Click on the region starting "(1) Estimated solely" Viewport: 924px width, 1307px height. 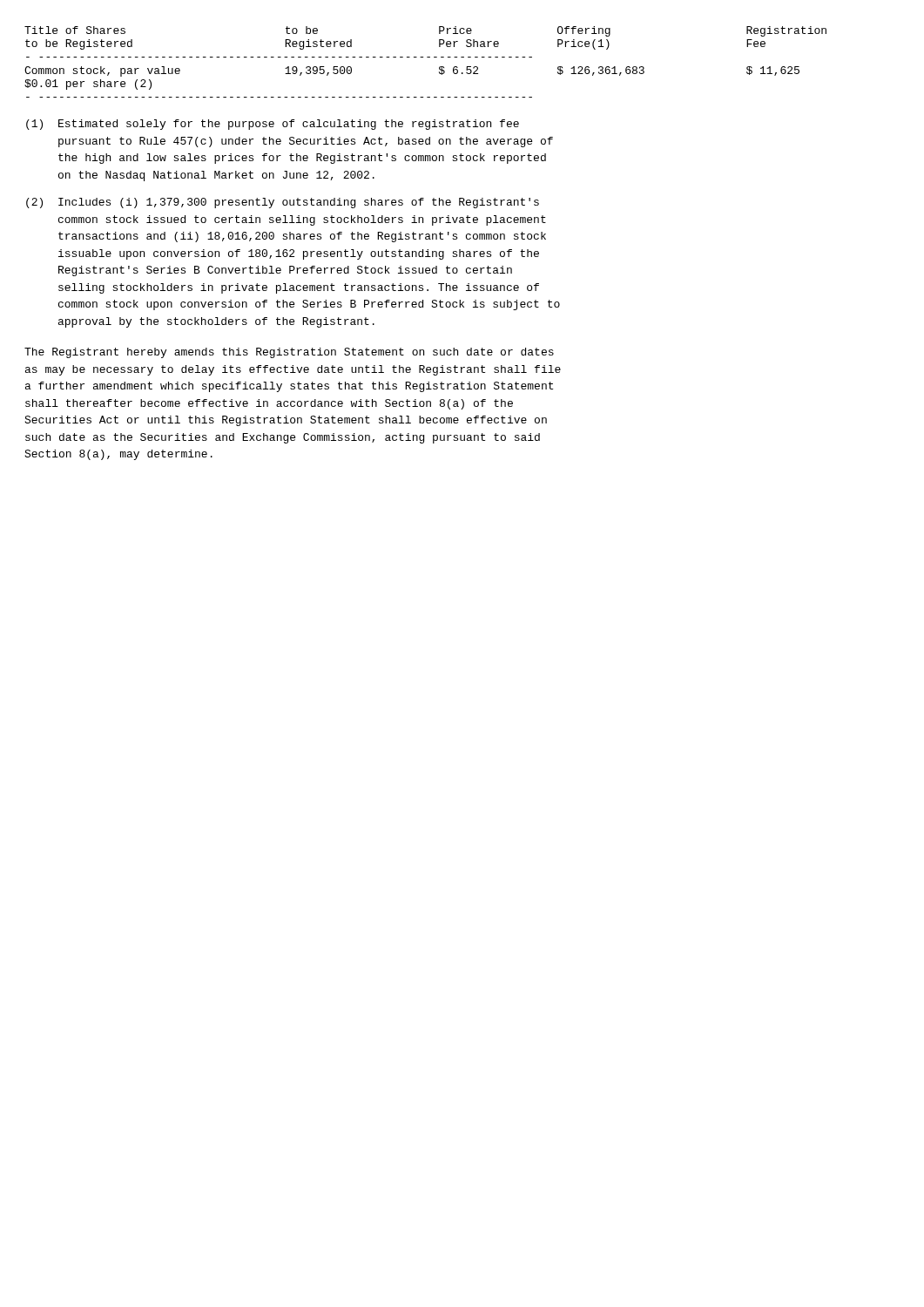(462, 150)
